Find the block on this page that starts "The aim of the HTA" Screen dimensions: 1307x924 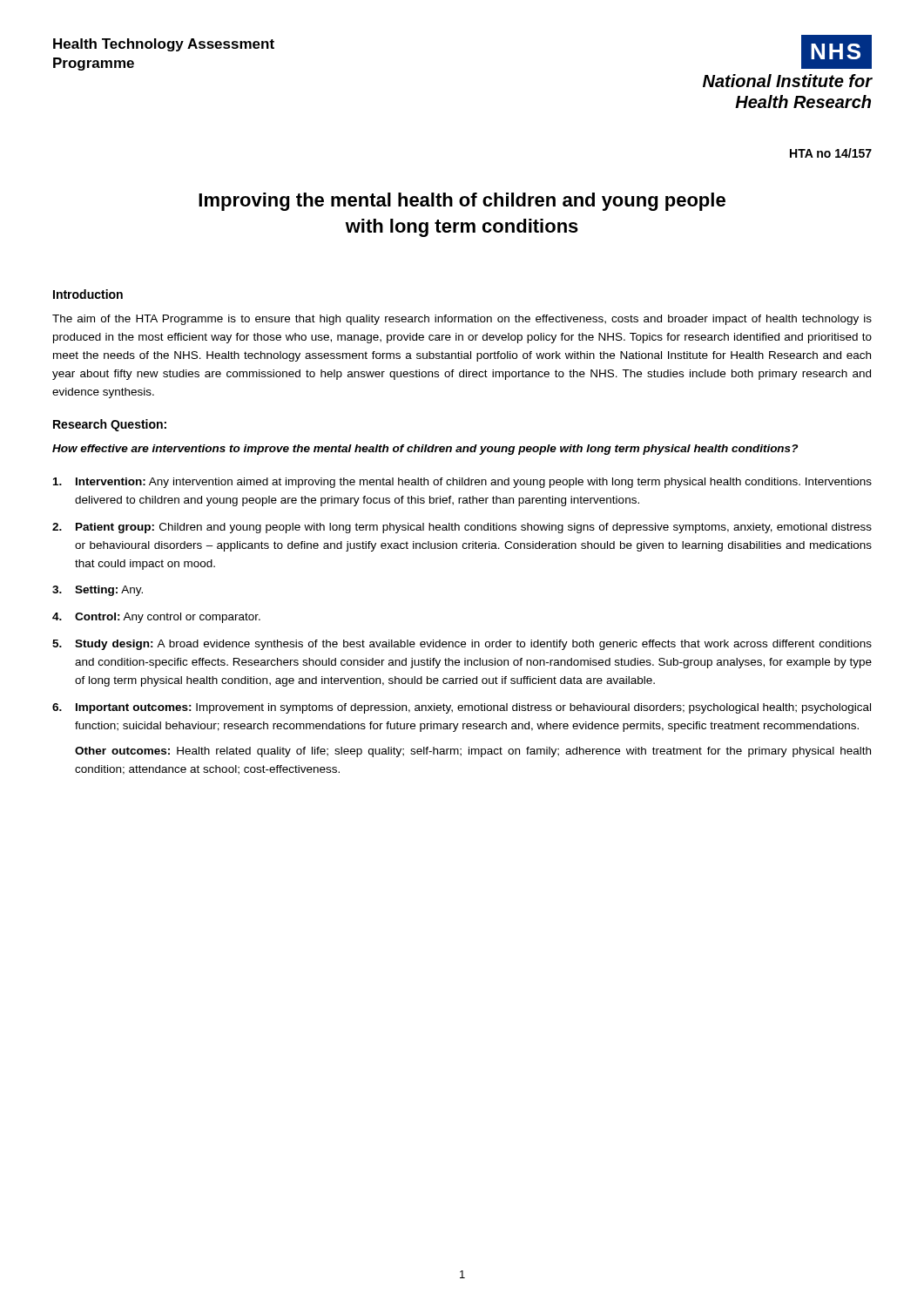tap(462, 355)
